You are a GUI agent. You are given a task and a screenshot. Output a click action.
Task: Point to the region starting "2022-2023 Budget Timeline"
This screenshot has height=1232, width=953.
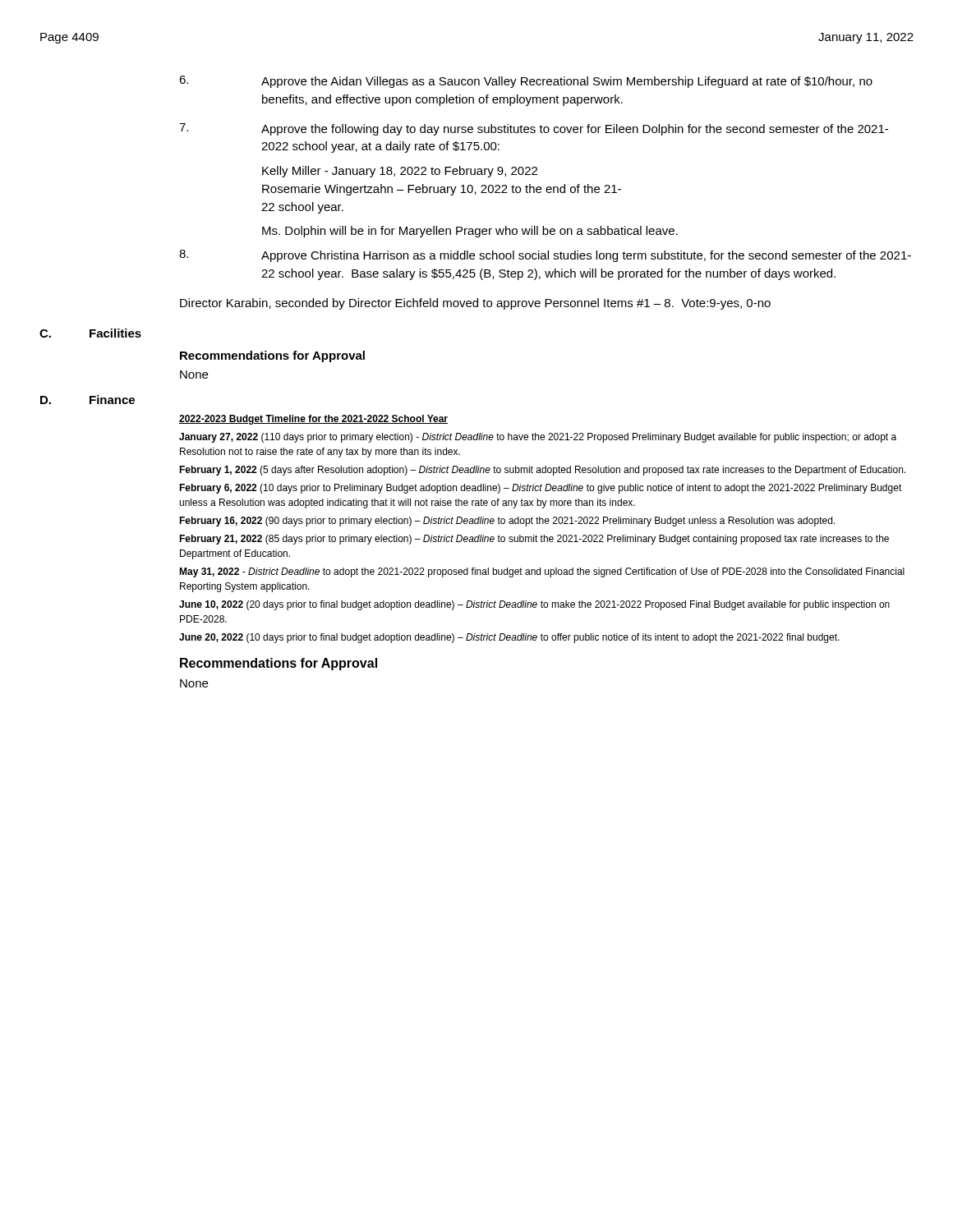[x=313, y=419]
